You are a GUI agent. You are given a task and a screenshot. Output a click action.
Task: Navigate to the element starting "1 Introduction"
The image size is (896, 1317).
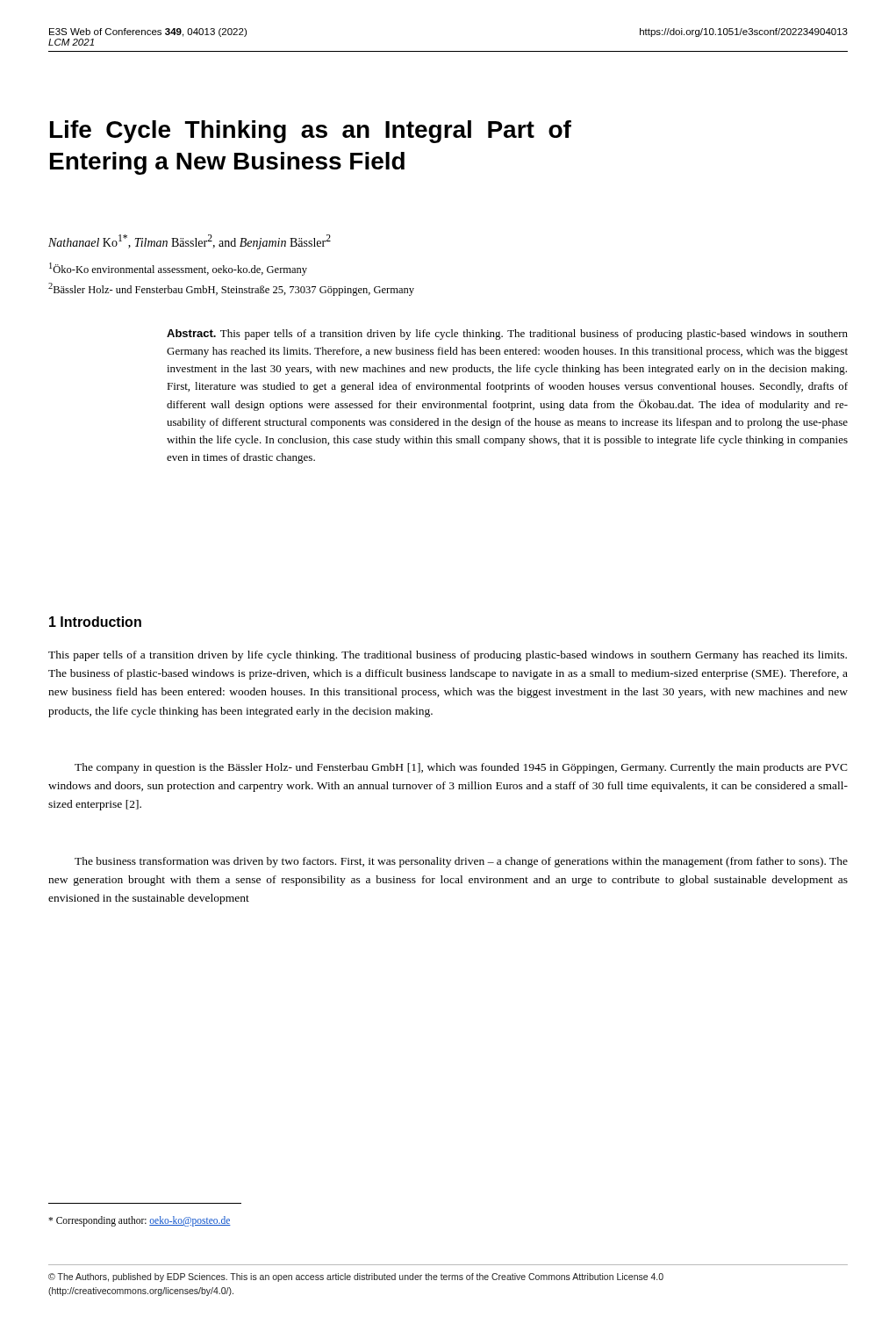(95, 622)
